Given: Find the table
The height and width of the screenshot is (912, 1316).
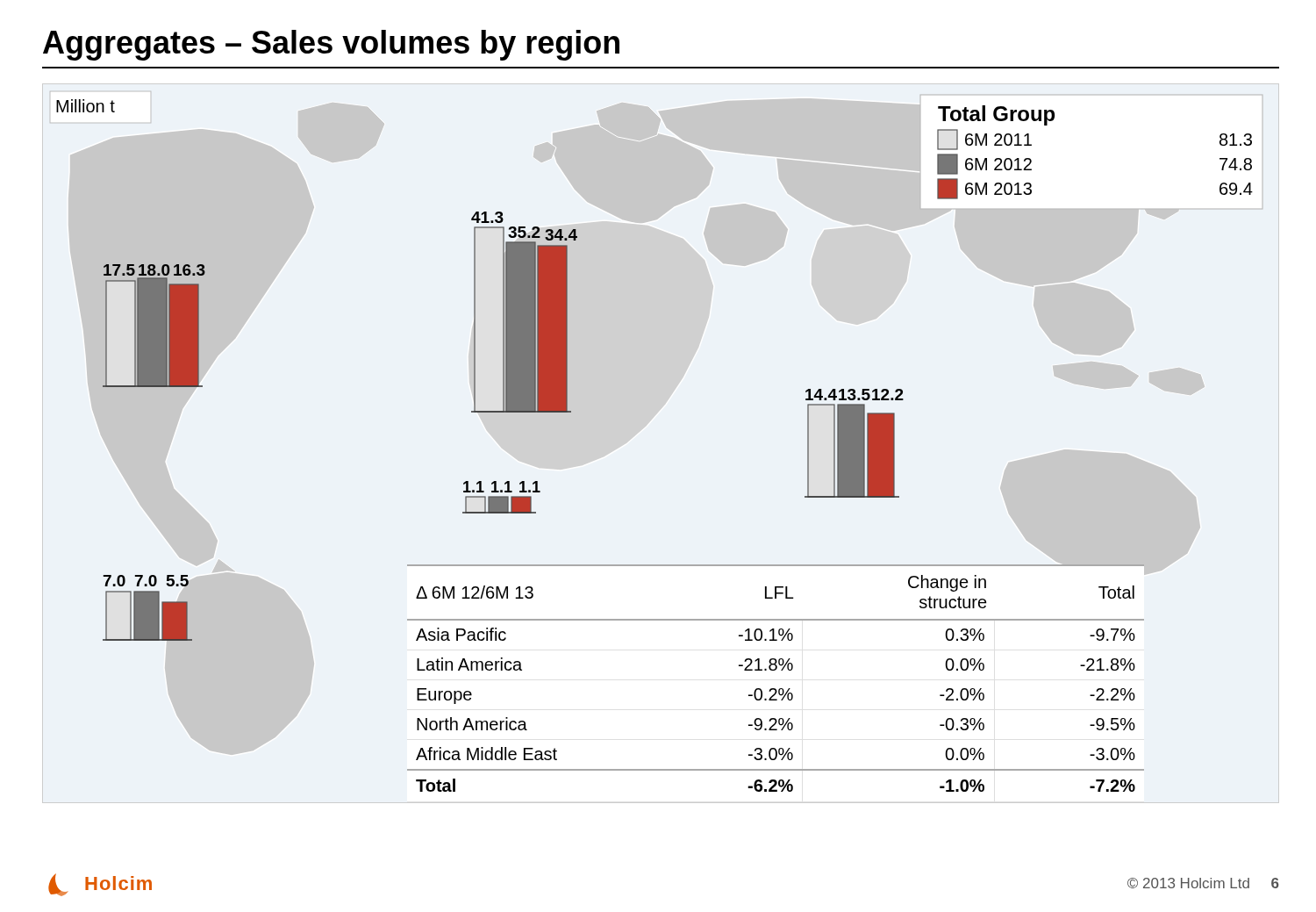Looking at the screenshot, I should pos(776,683).
